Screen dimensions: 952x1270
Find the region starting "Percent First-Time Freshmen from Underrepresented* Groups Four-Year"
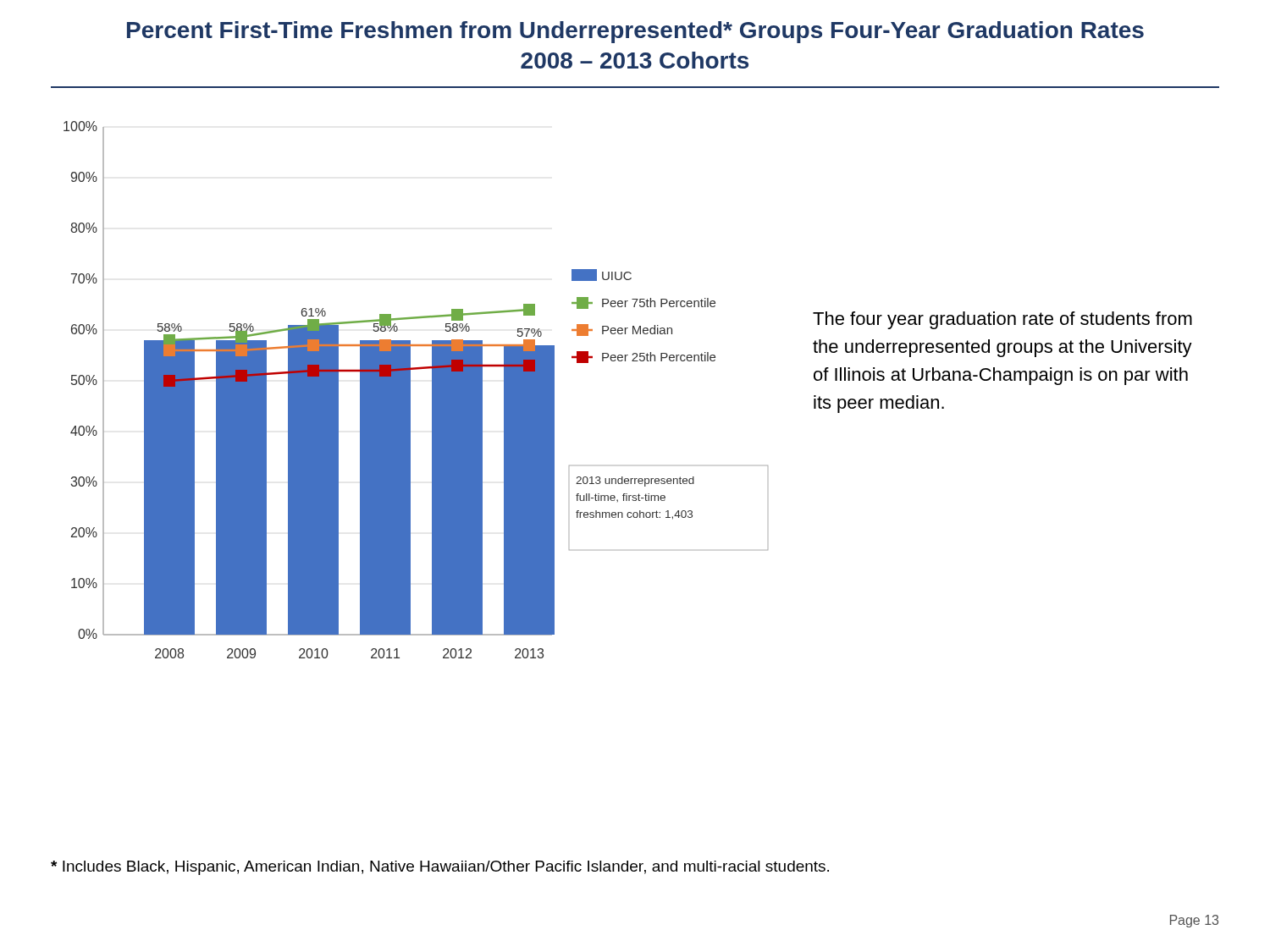coord(635,46)
